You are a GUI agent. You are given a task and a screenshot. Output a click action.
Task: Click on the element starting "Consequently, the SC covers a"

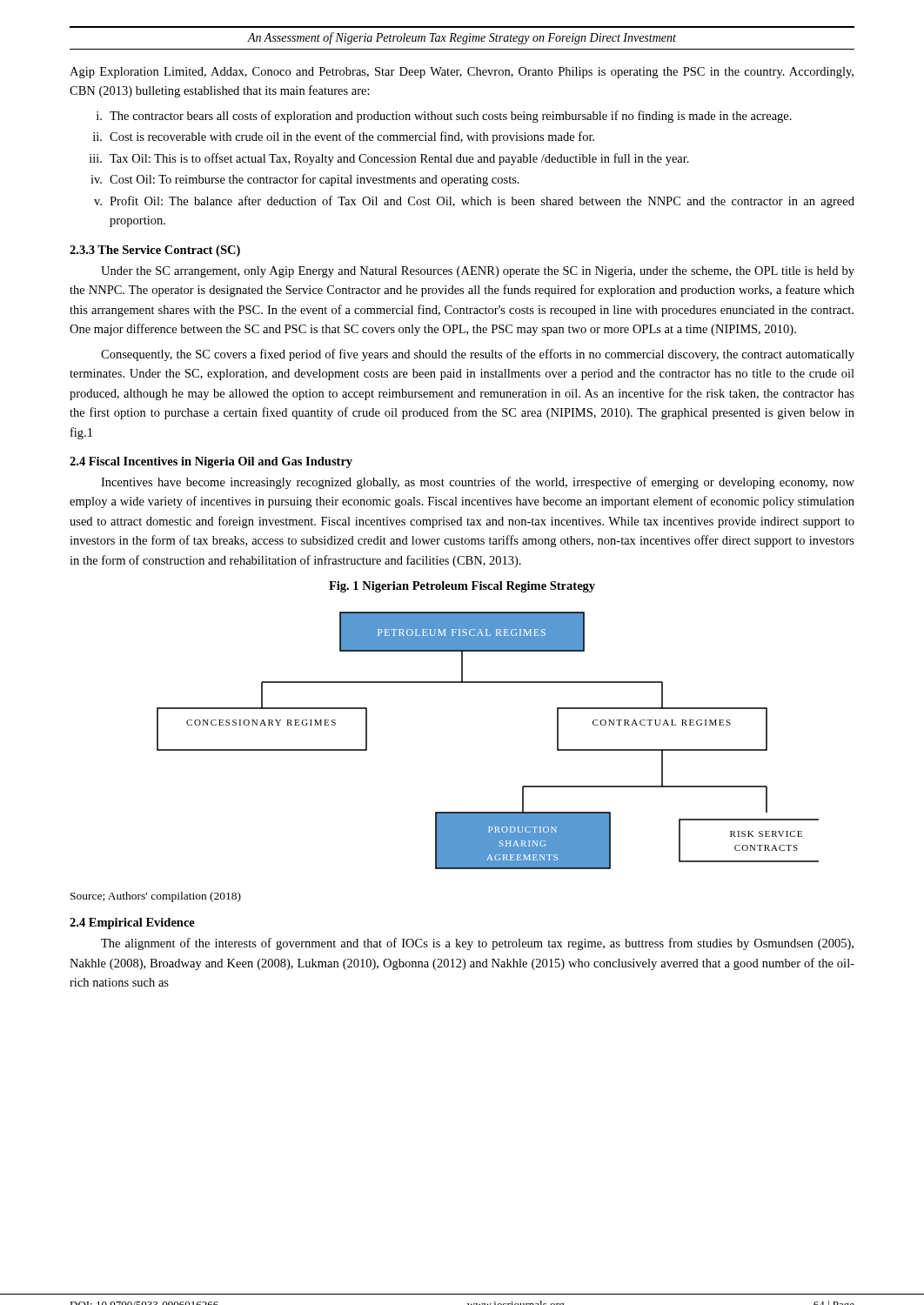coord(462,393)
